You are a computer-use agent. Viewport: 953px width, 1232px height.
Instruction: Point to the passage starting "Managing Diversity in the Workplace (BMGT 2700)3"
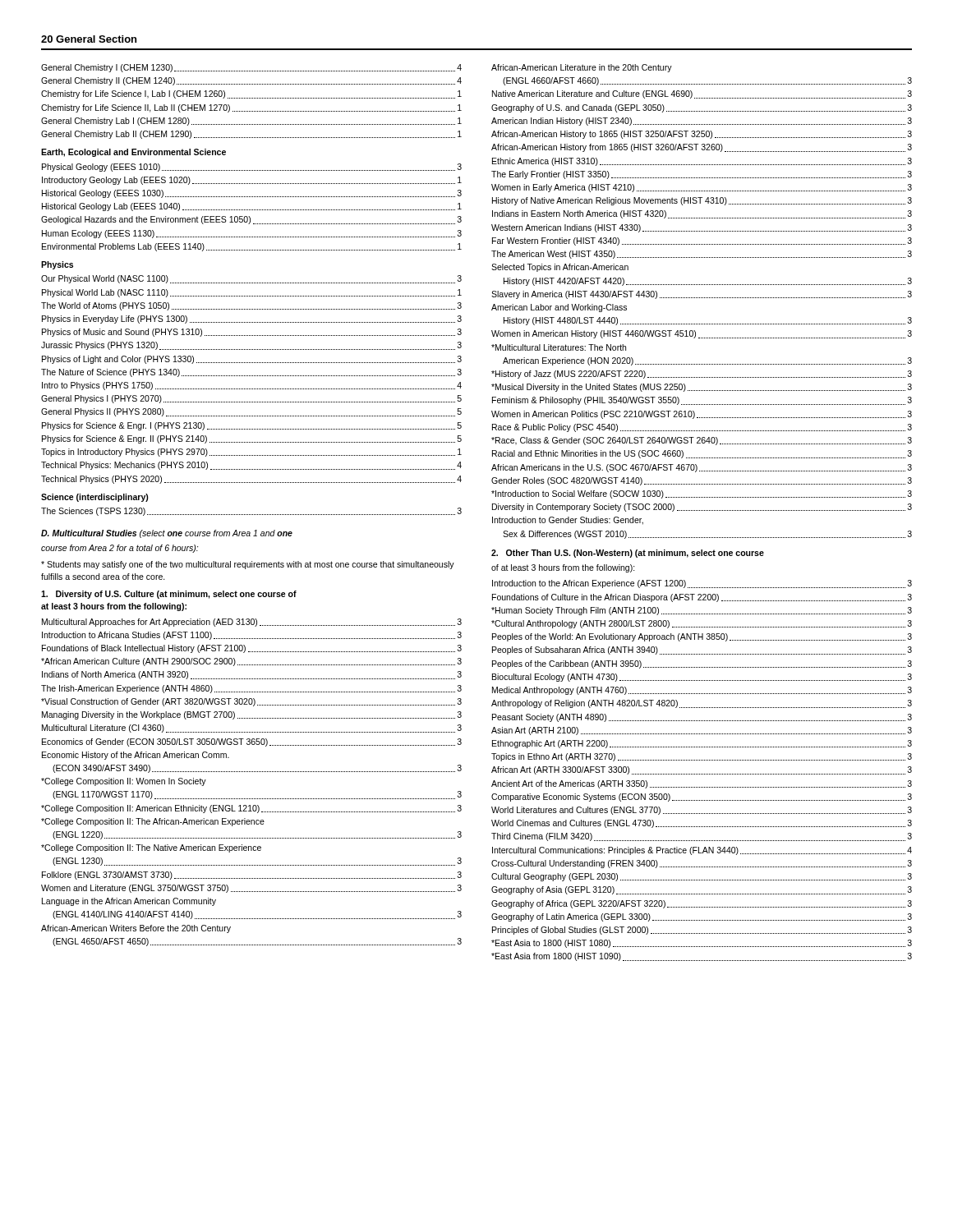tap(251, 715)
